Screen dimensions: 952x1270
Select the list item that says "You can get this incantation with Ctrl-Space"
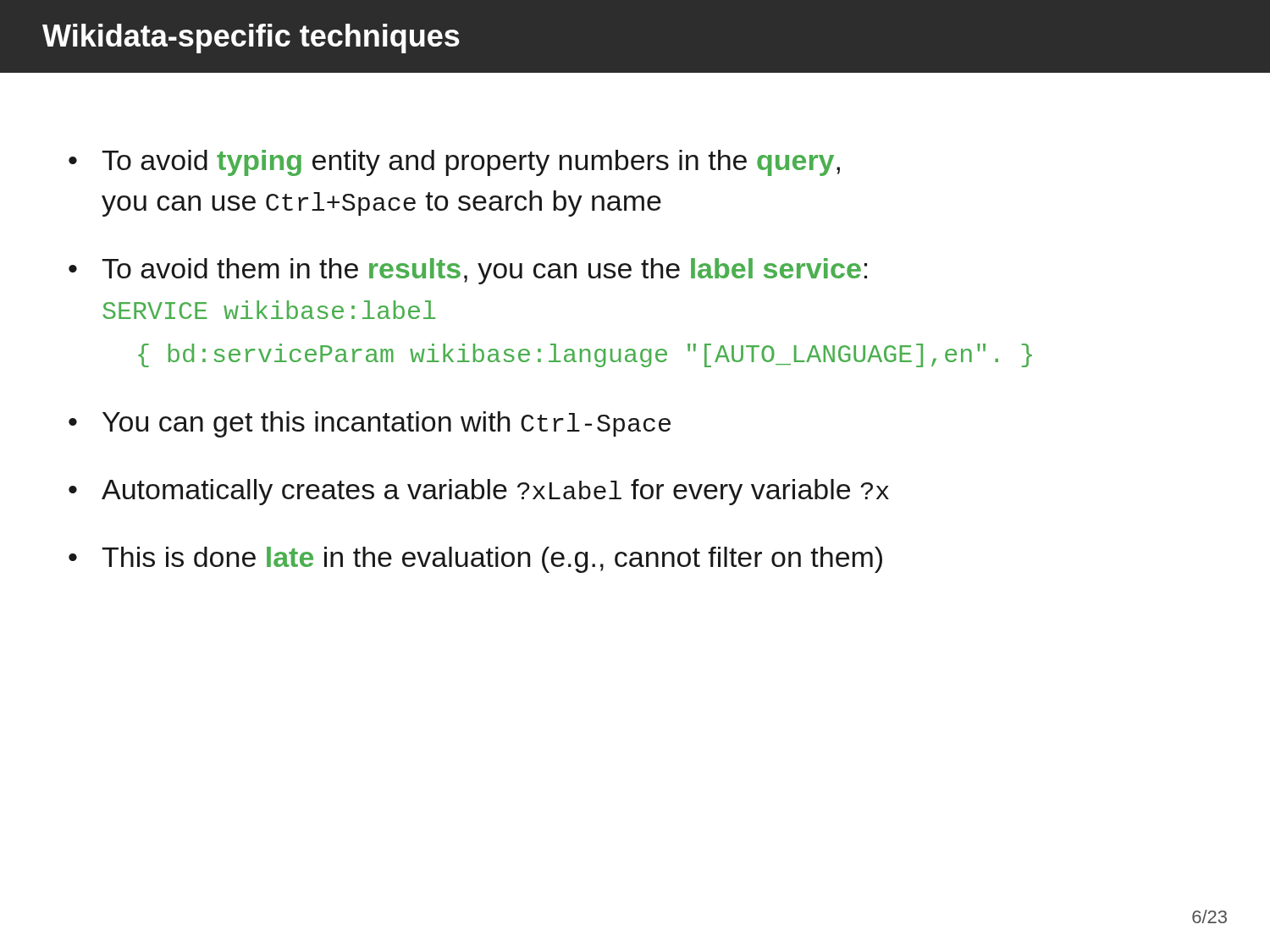click(635, 422)
